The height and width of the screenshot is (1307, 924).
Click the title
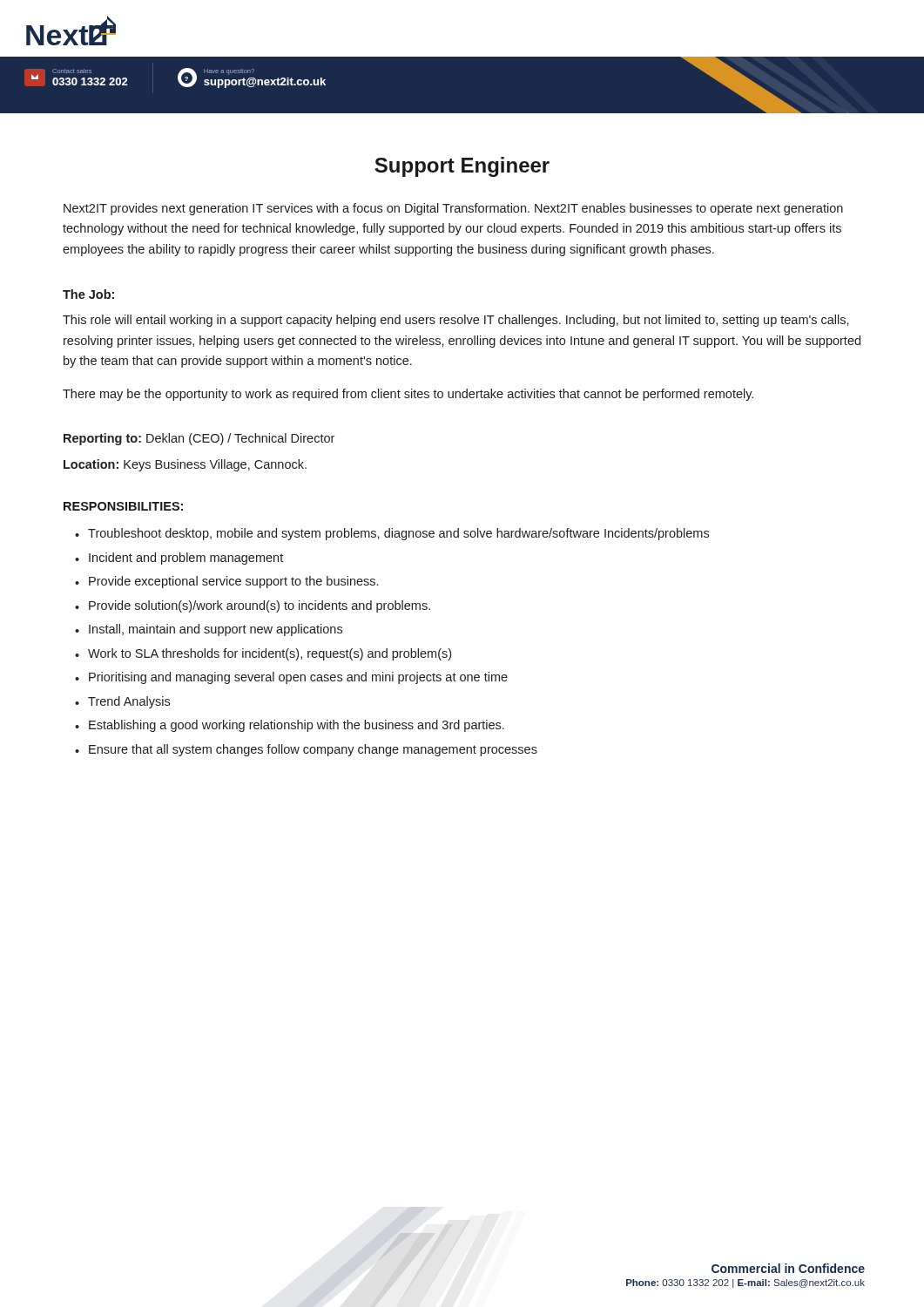tap(462, 165)
